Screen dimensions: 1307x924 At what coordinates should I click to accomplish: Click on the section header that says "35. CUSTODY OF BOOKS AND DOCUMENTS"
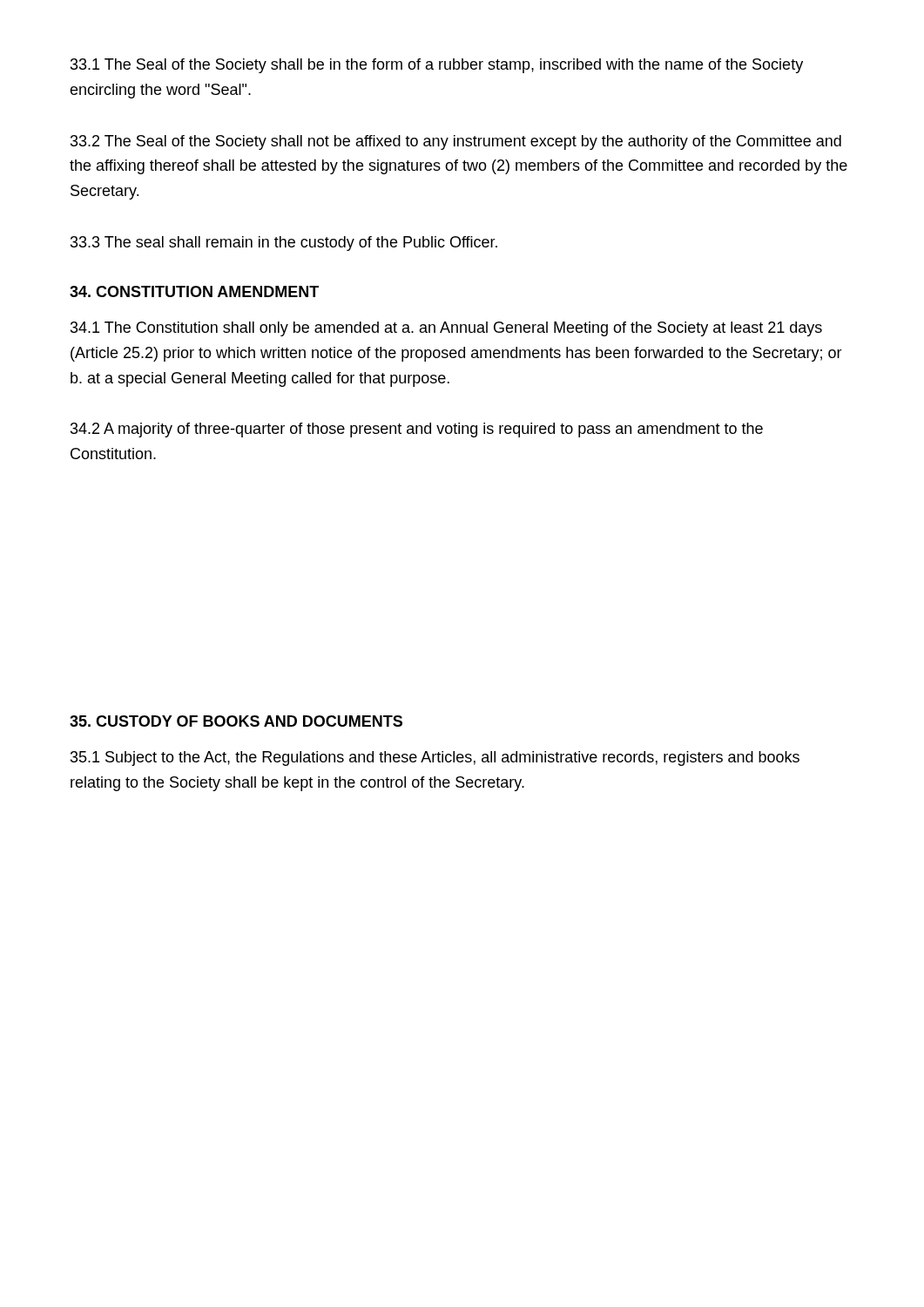click(236, 721)
